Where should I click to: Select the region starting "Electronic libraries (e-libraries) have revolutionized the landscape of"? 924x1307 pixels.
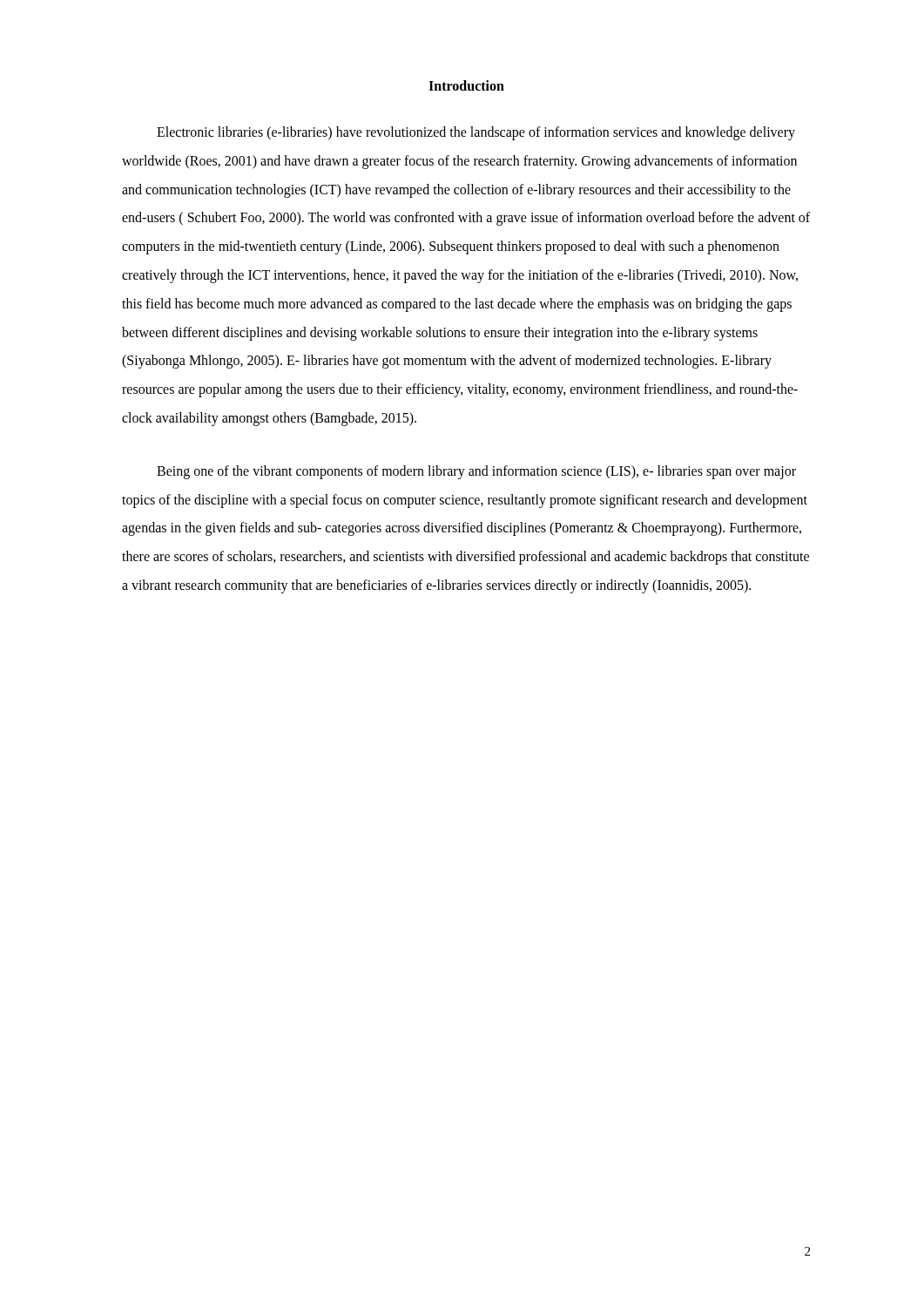click(466, 276)
